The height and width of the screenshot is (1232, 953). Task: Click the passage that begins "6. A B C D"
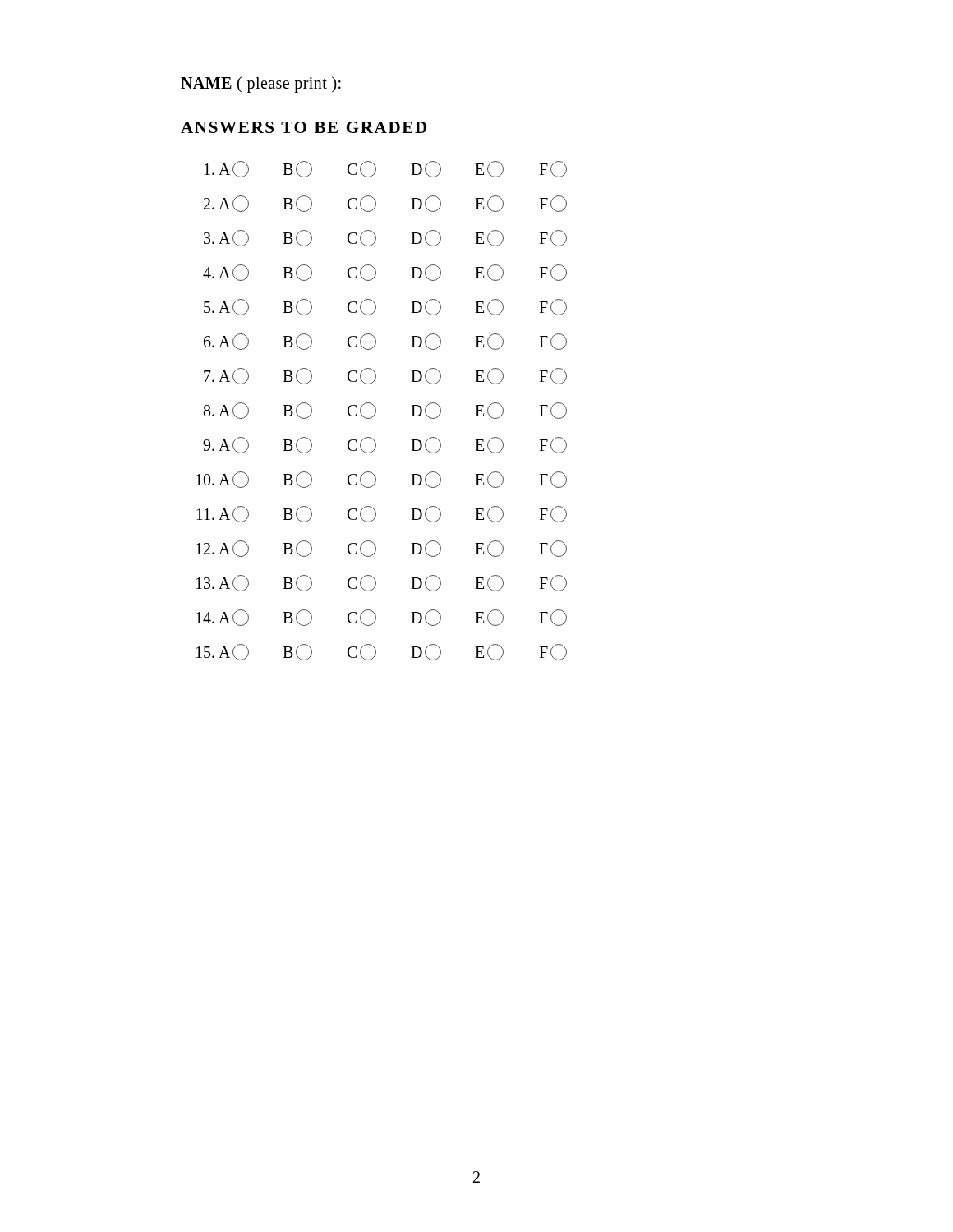[x=226, y=341]
